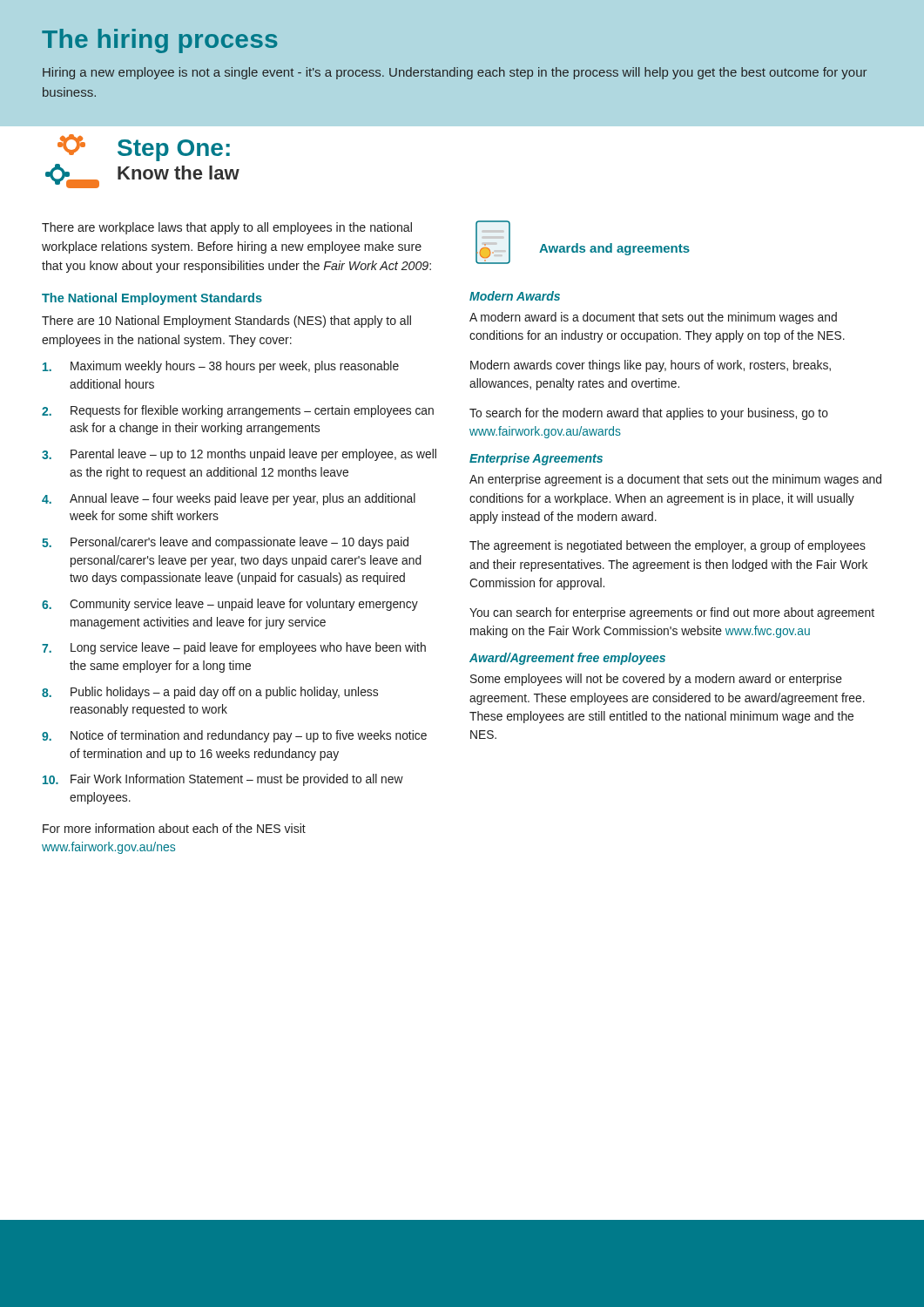Locate the list item that reads "10.Fair Work Information Statement – must be provided"
Screen dimensions: 1307x924
tap(240, 790)
